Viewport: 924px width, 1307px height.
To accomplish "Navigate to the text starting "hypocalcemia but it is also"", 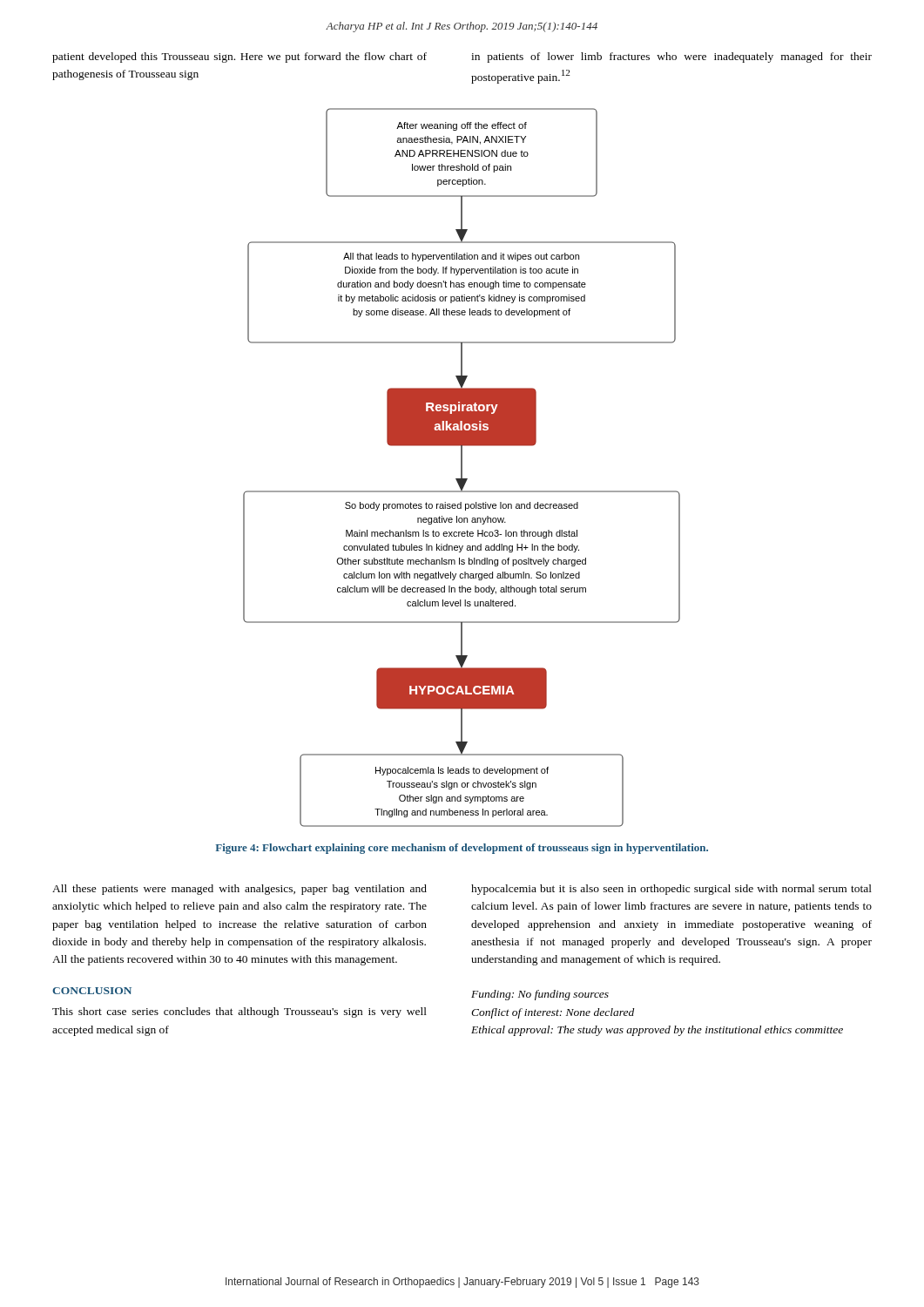I will pos(671,924).
